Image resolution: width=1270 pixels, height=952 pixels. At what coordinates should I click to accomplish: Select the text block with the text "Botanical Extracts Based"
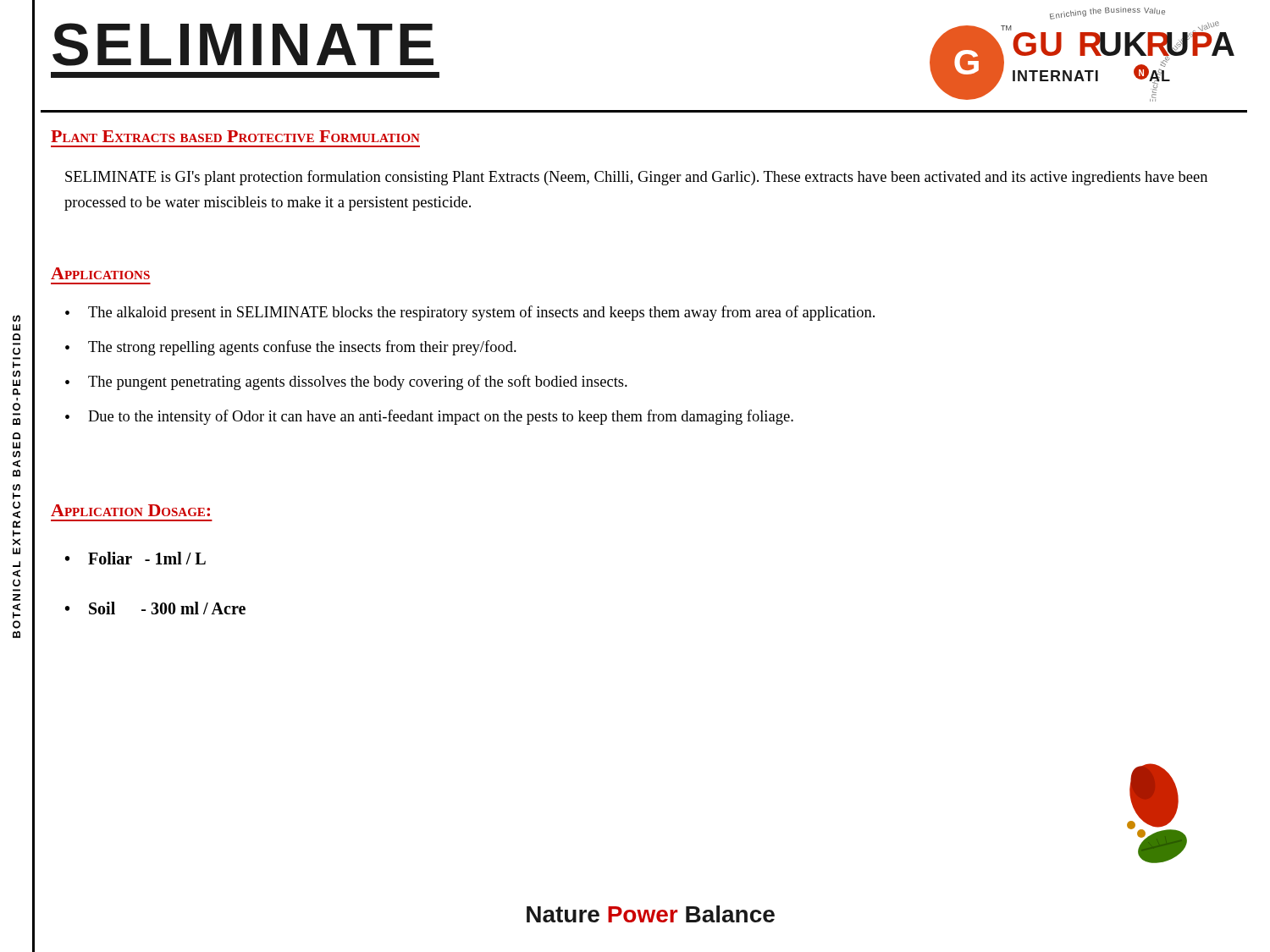16,476
